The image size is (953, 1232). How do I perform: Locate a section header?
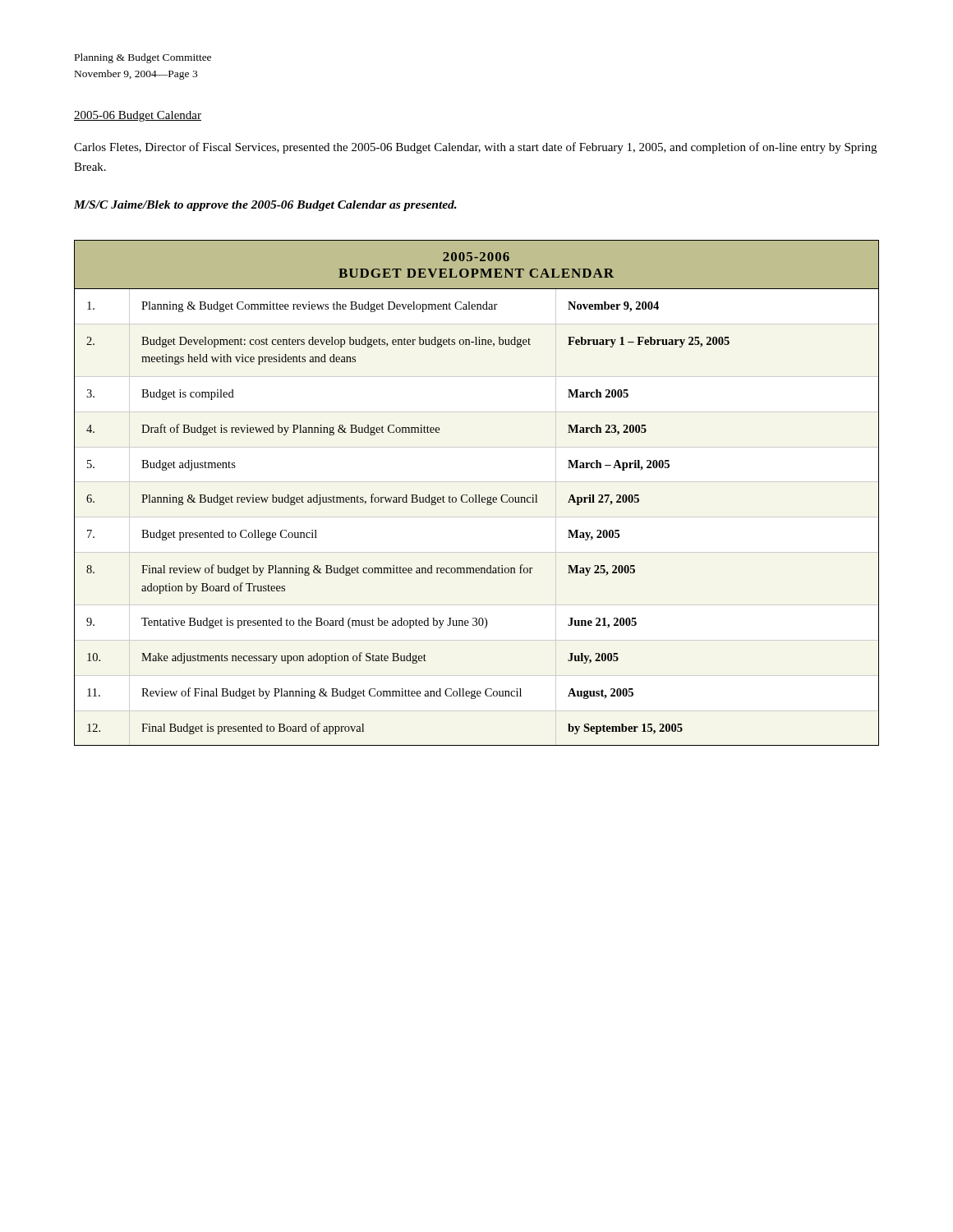pyautogui.click(x=138, y=115)
